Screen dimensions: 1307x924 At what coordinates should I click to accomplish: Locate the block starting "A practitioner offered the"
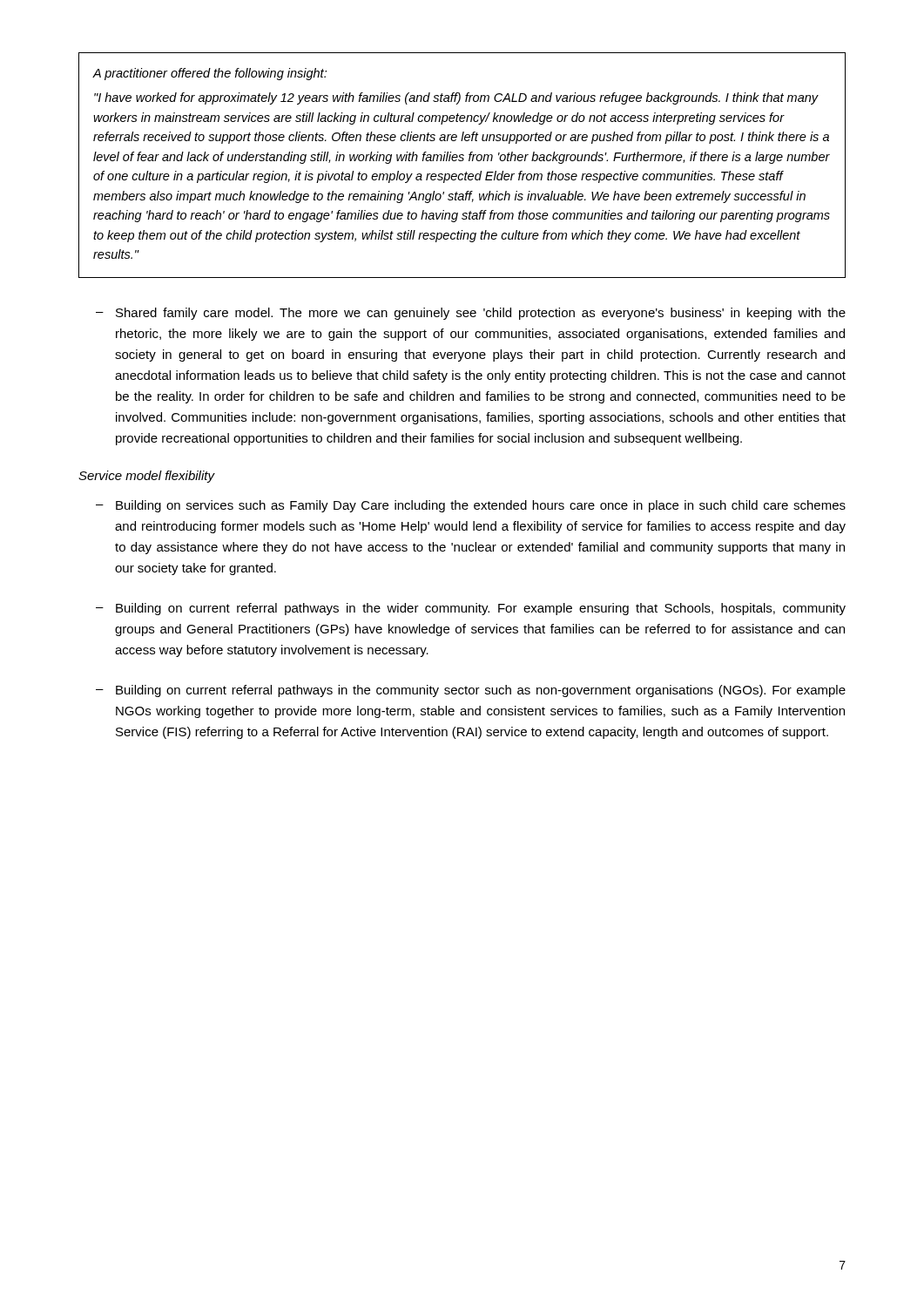(462, 163)
